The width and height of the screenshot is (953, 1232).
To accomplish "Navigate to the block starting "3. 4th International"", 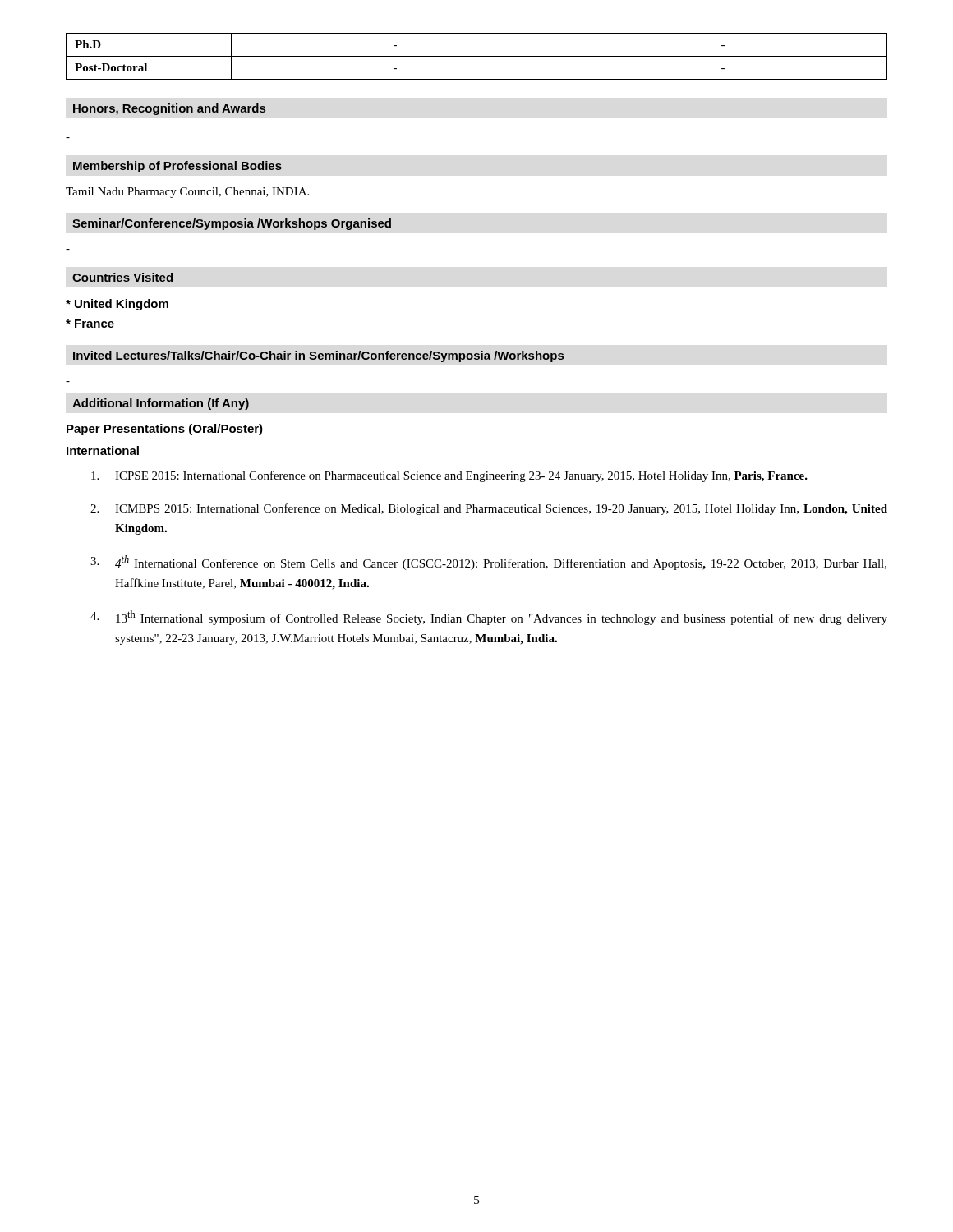I will [x=489, y=572].
